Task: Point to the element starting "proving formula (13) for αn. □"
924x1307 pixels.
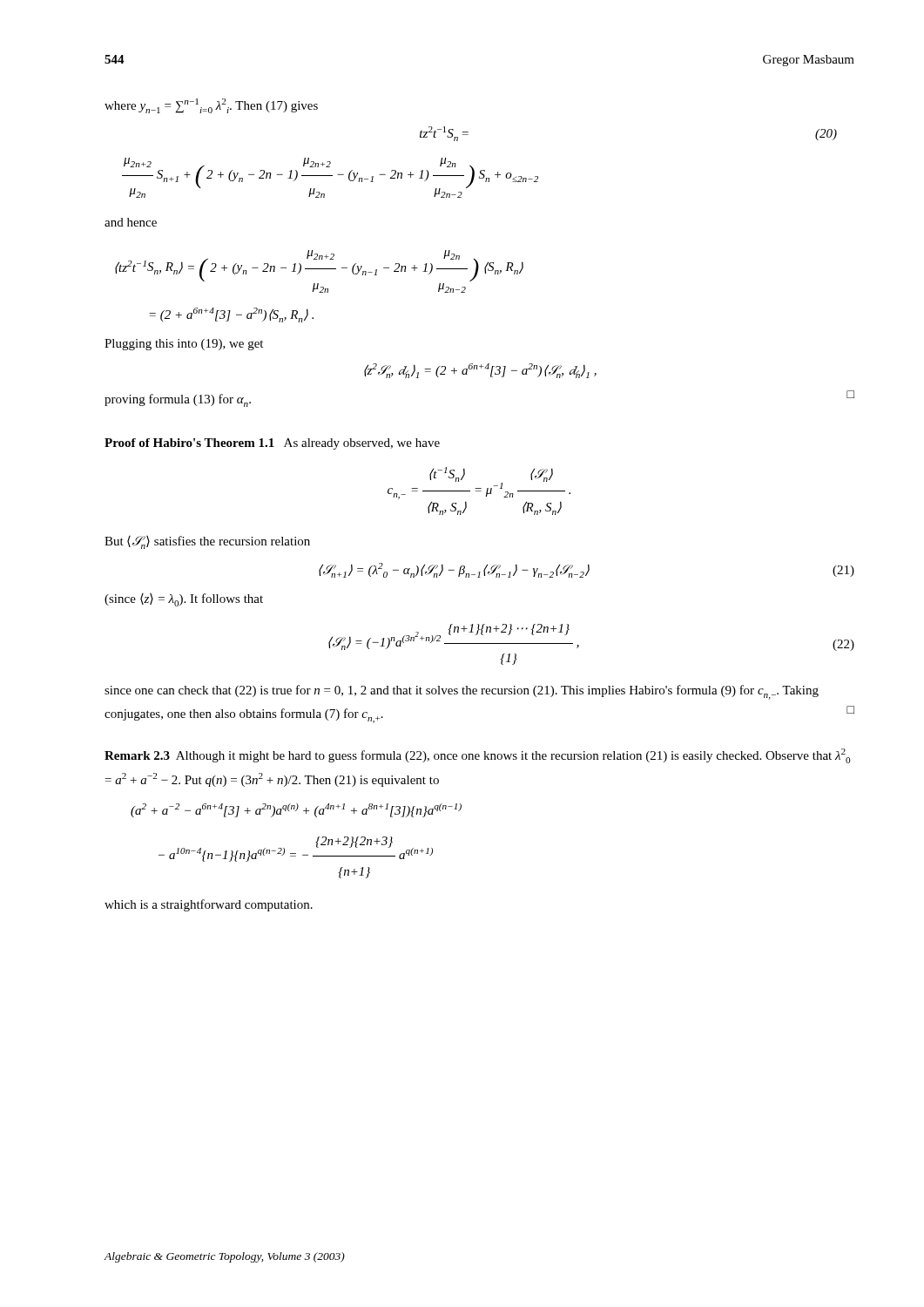Action: pos(182,399)
